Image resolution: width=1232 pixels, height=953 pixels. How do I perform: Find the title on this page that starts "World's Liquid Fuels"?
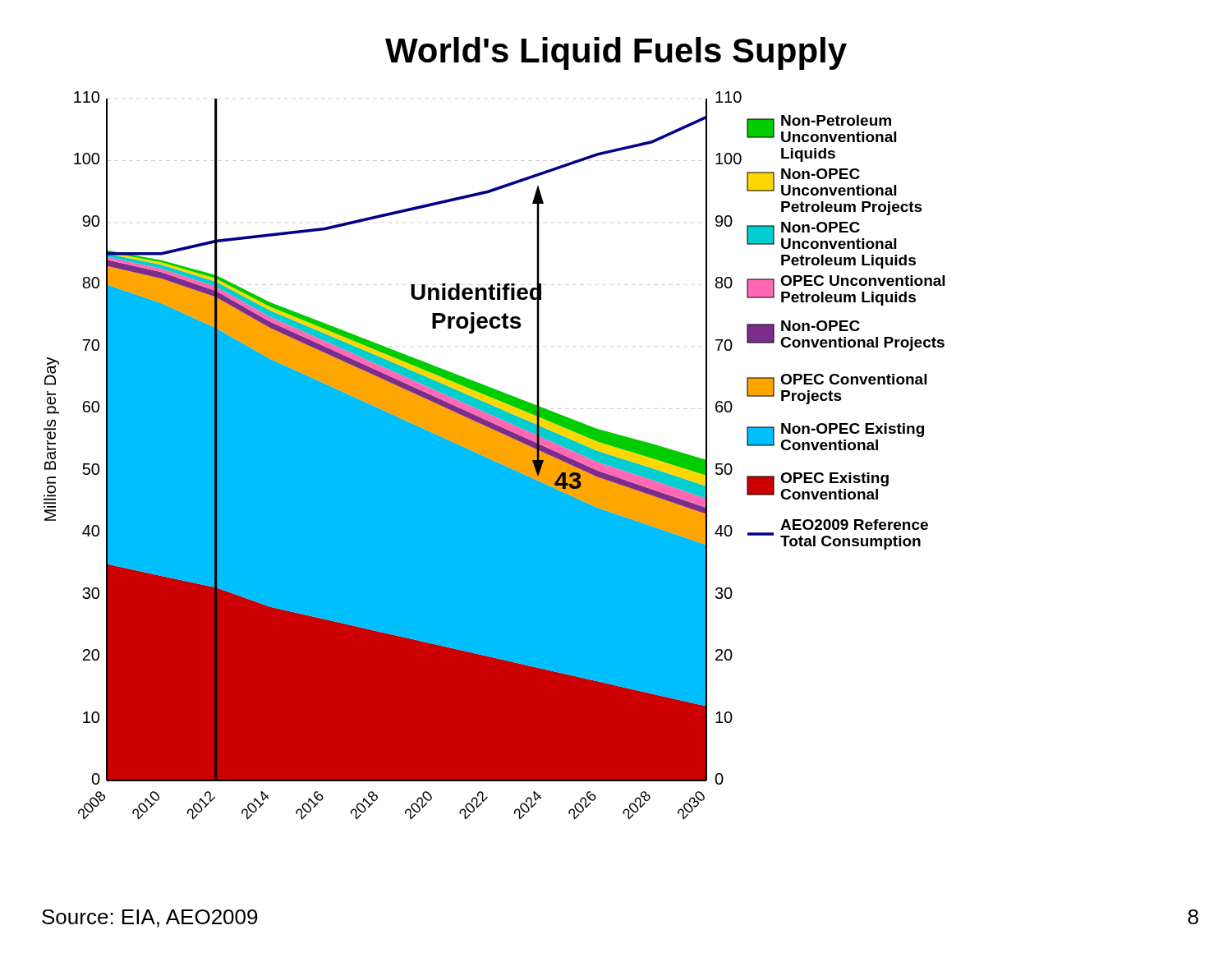point(616,51)
